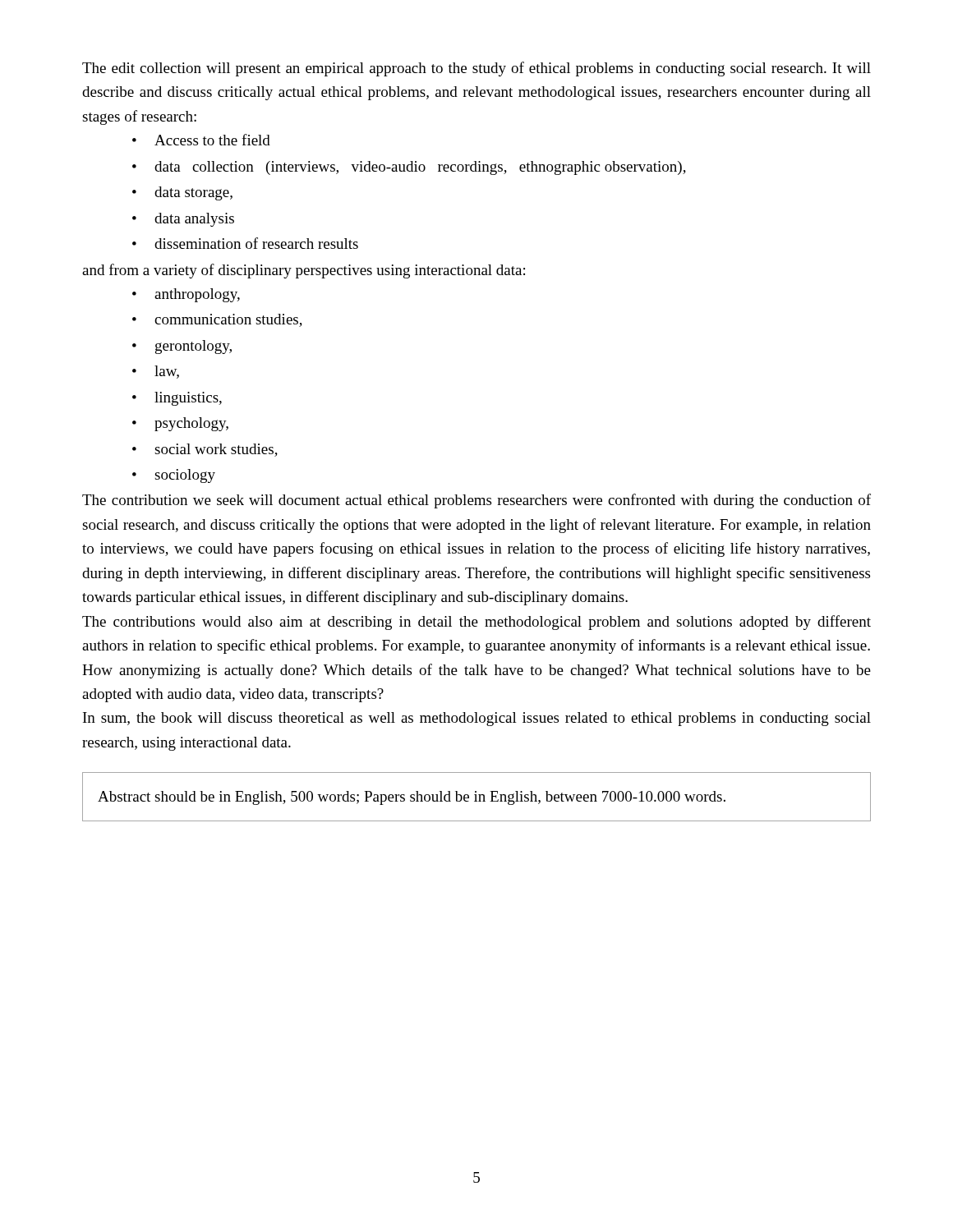Find the text starting "• anthropology,"
The image size is (953, 1232).
pos(186,295)
